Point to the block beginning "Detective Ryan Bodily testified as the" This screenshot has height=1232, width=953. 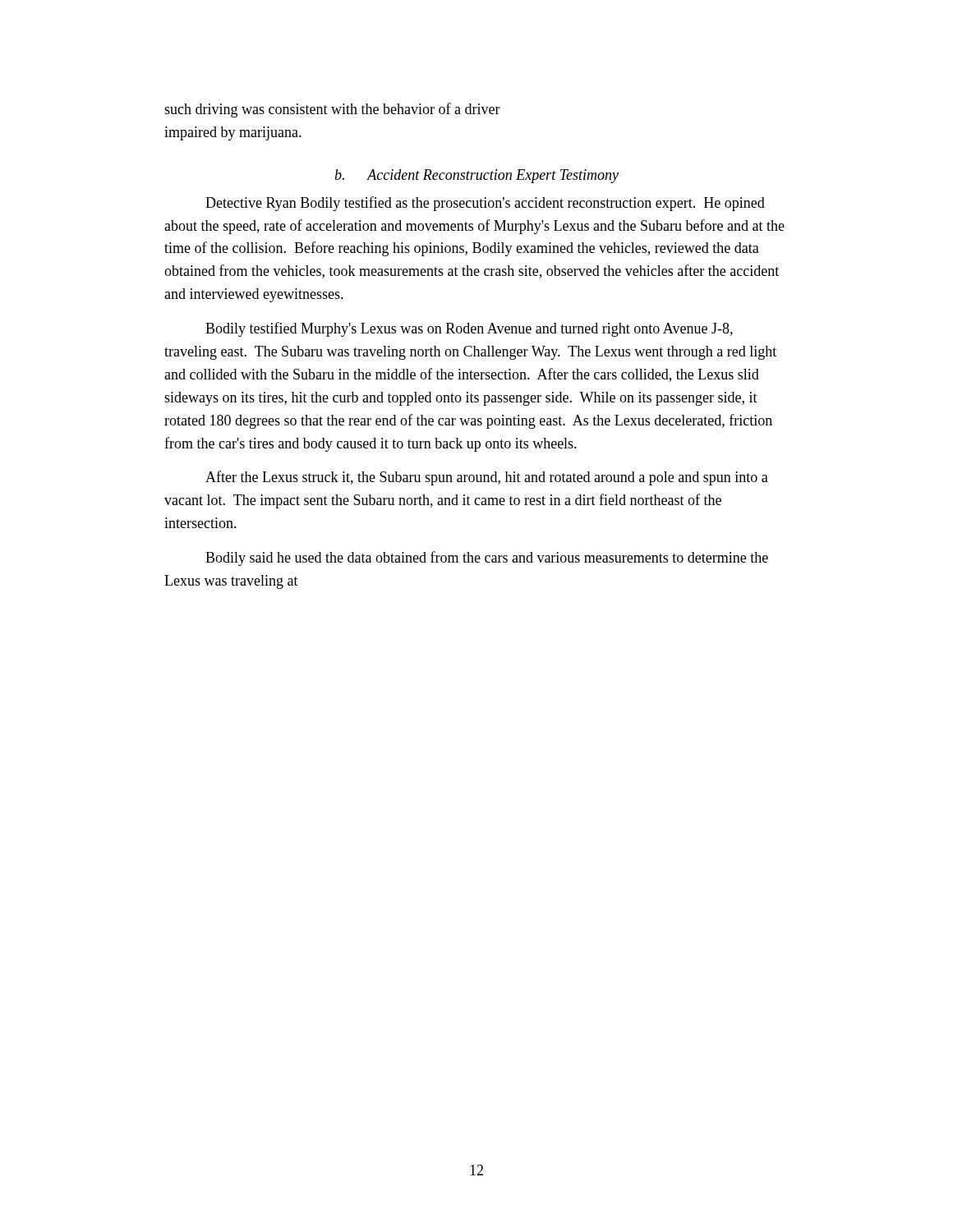click(474, 248)
